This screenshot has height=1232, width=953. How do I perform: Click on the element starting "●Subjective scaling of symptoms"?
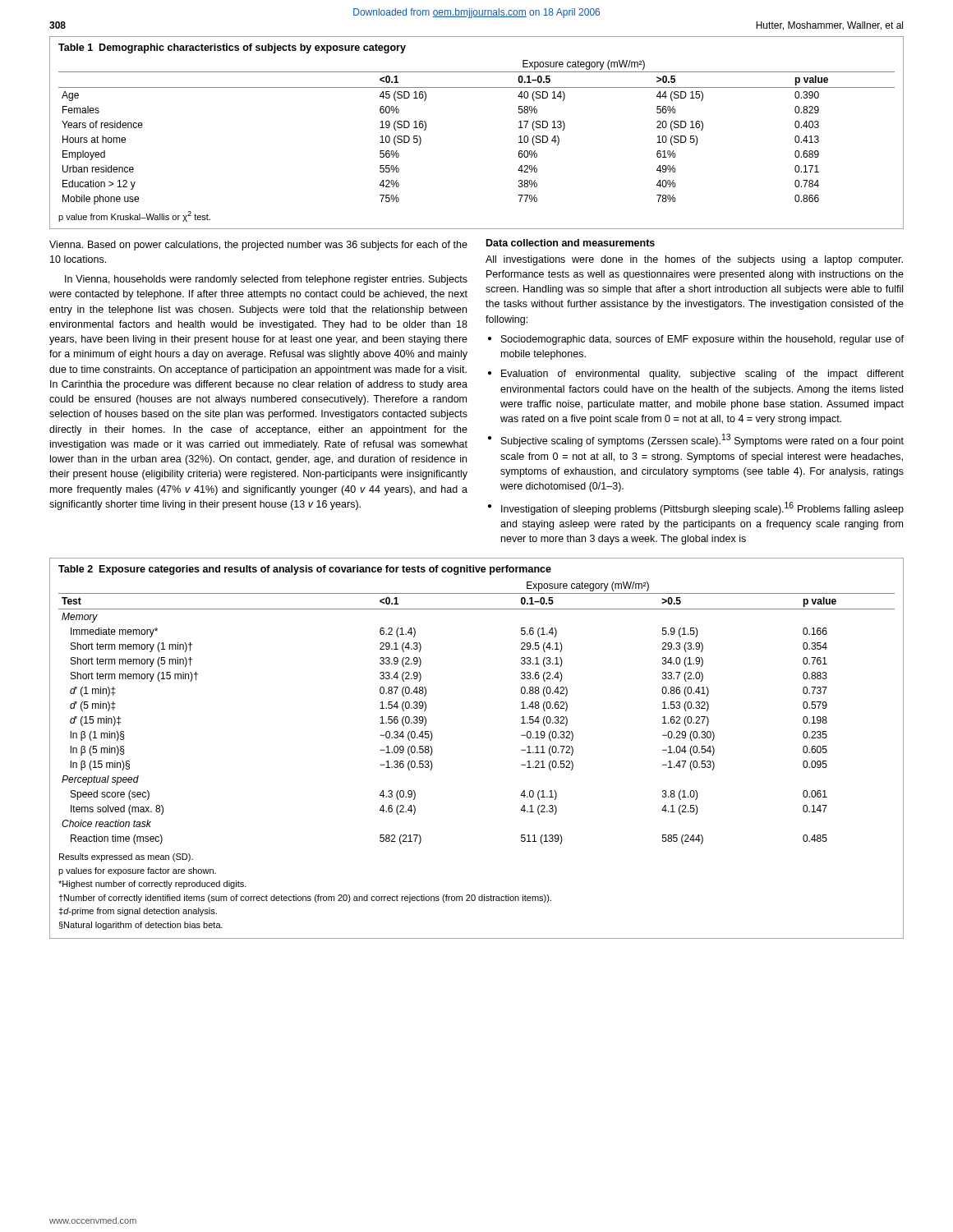pyautogui.click(x=695, y=462)
